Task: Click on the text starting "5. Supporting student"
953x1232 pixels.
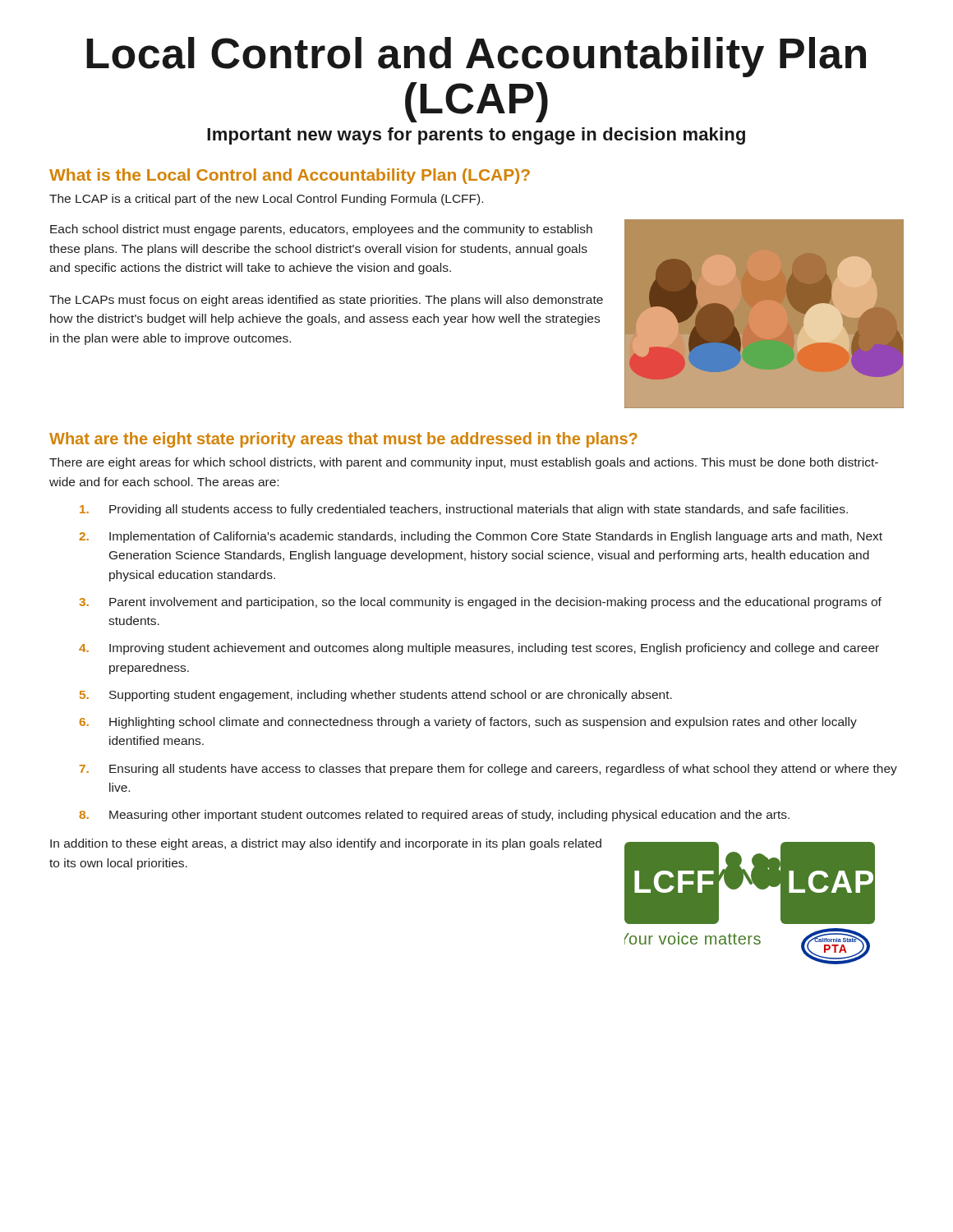Action: tap(476, 695)
